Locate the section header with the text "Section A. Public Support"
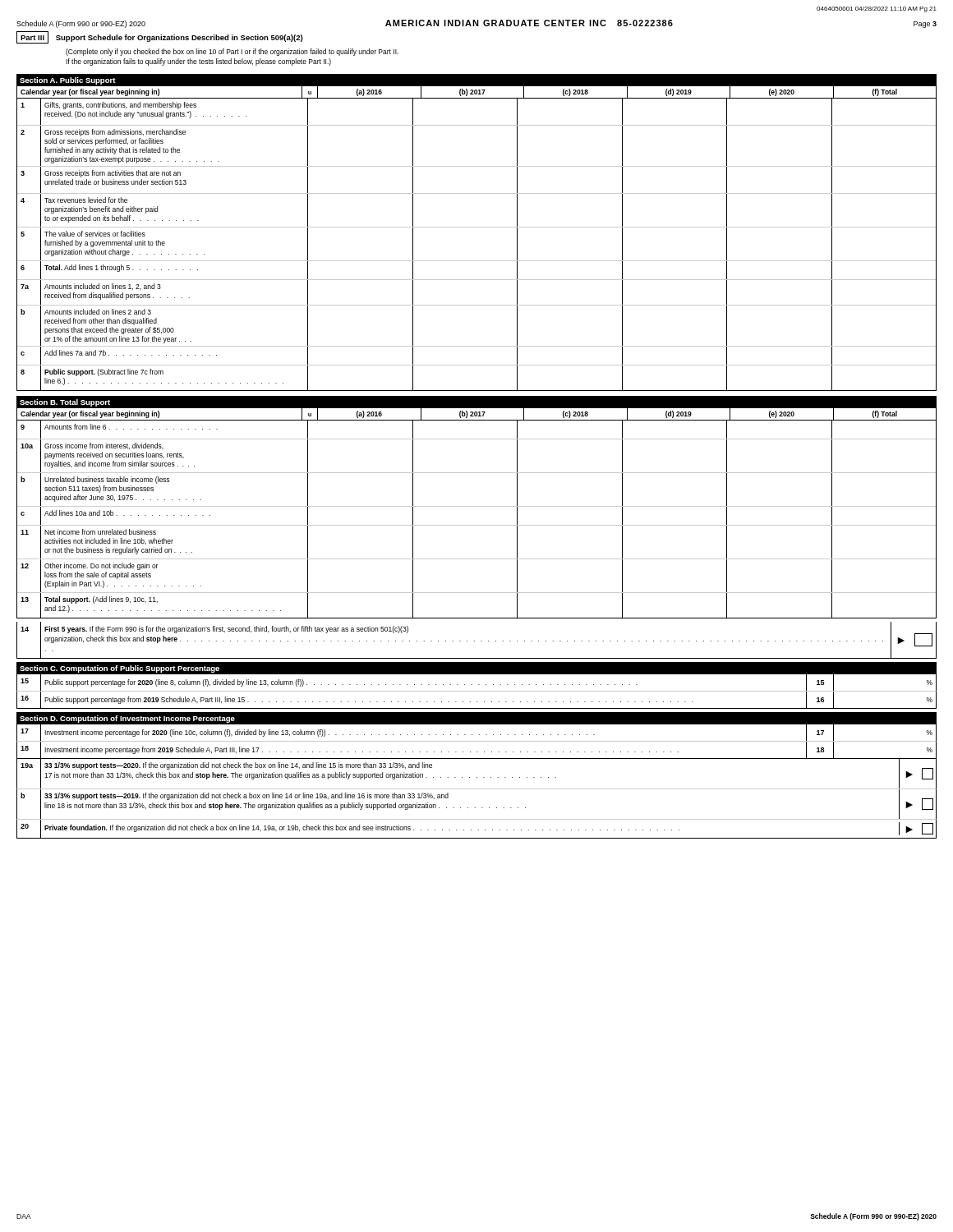The width and height of the screenshot is (953, 1232). click(67, 80)
